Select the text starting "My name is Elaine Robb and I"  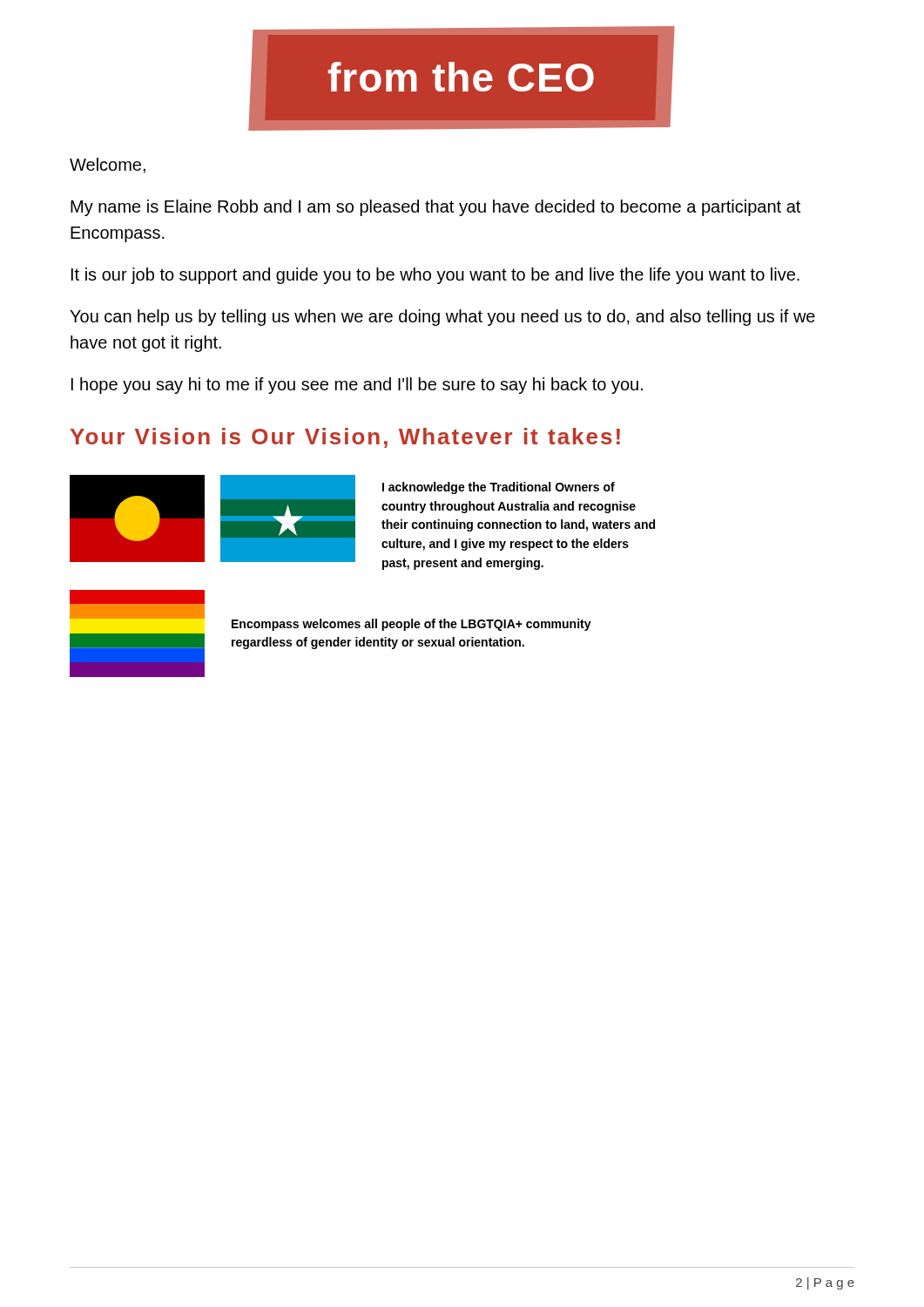pyautogui.click(x=435, y=220)
